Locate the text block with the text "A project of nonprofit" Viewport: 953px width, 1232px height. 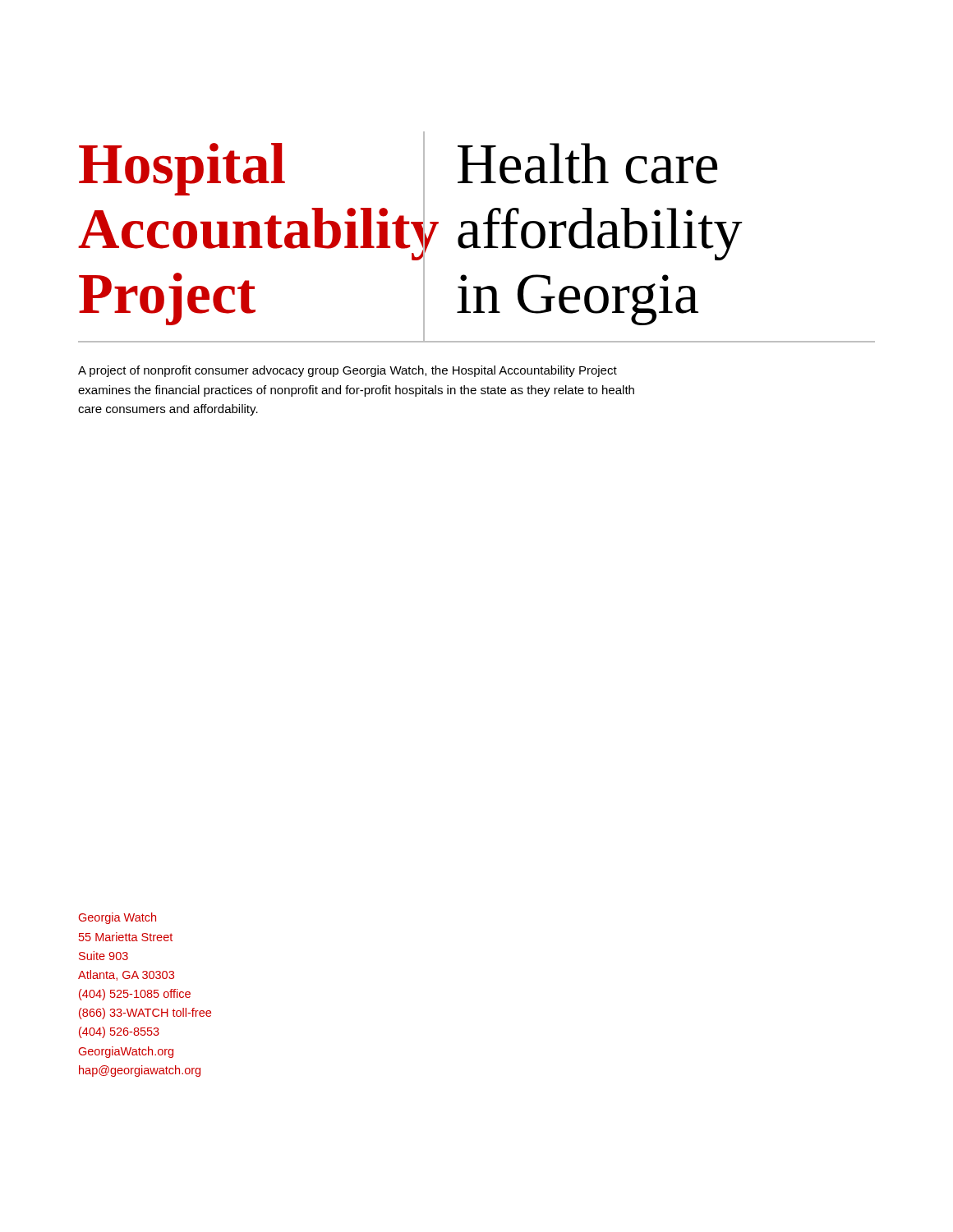[357, 389]
